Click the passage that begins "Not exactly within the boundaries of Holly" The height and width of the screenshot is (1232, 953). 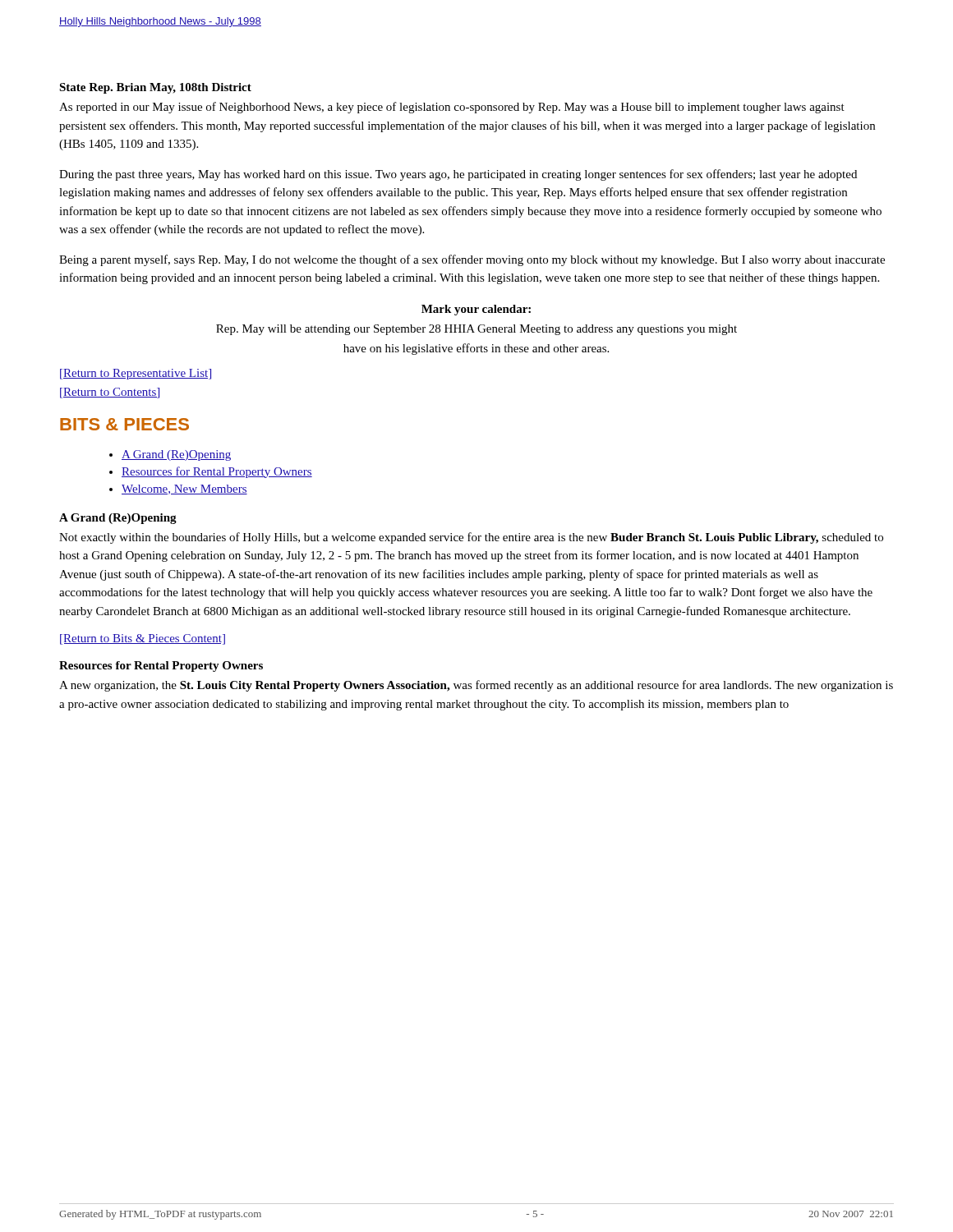(x=471, y=574)
